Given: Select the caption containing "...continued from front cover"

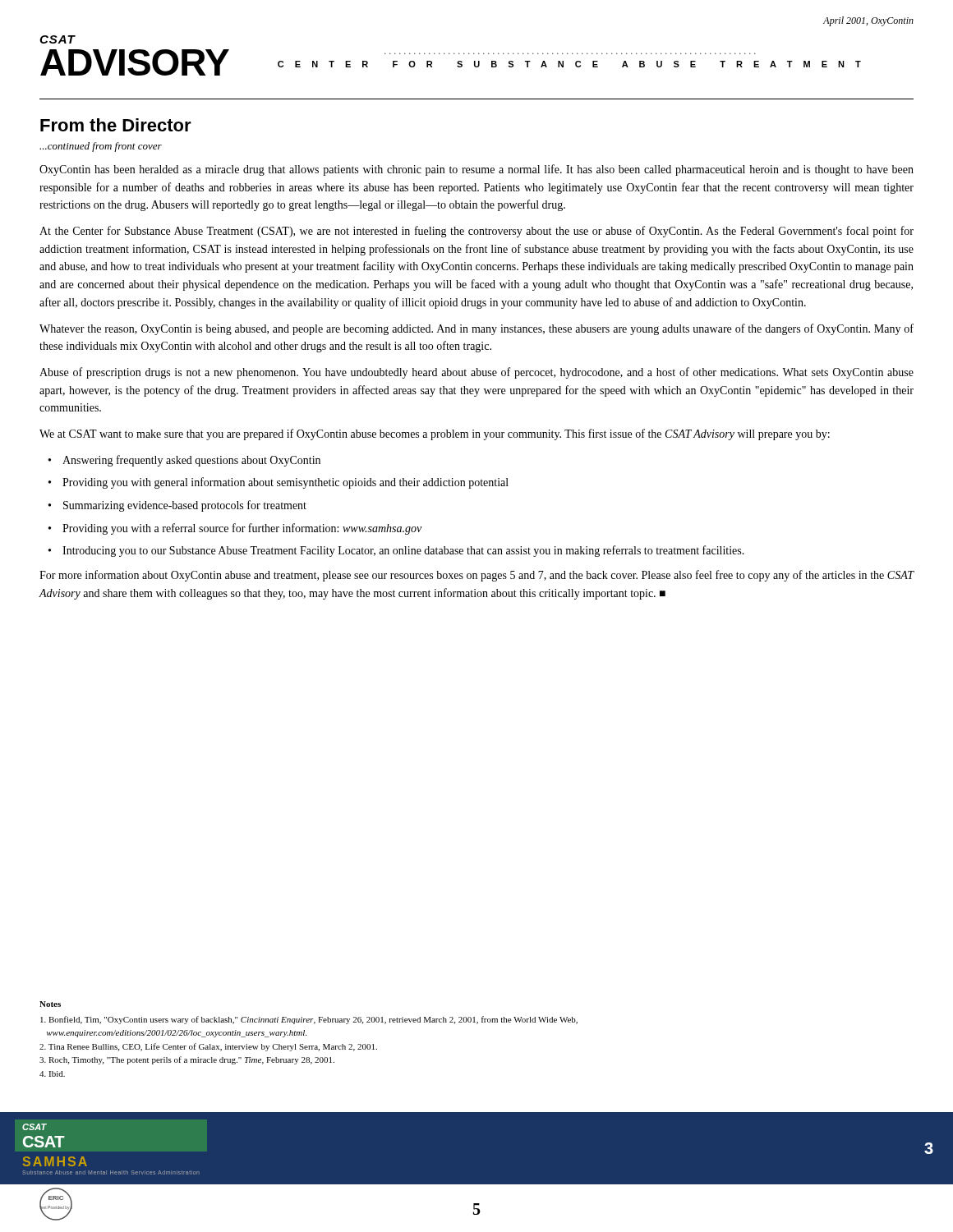Looking at the screenshot, I should tap(100, 146).
